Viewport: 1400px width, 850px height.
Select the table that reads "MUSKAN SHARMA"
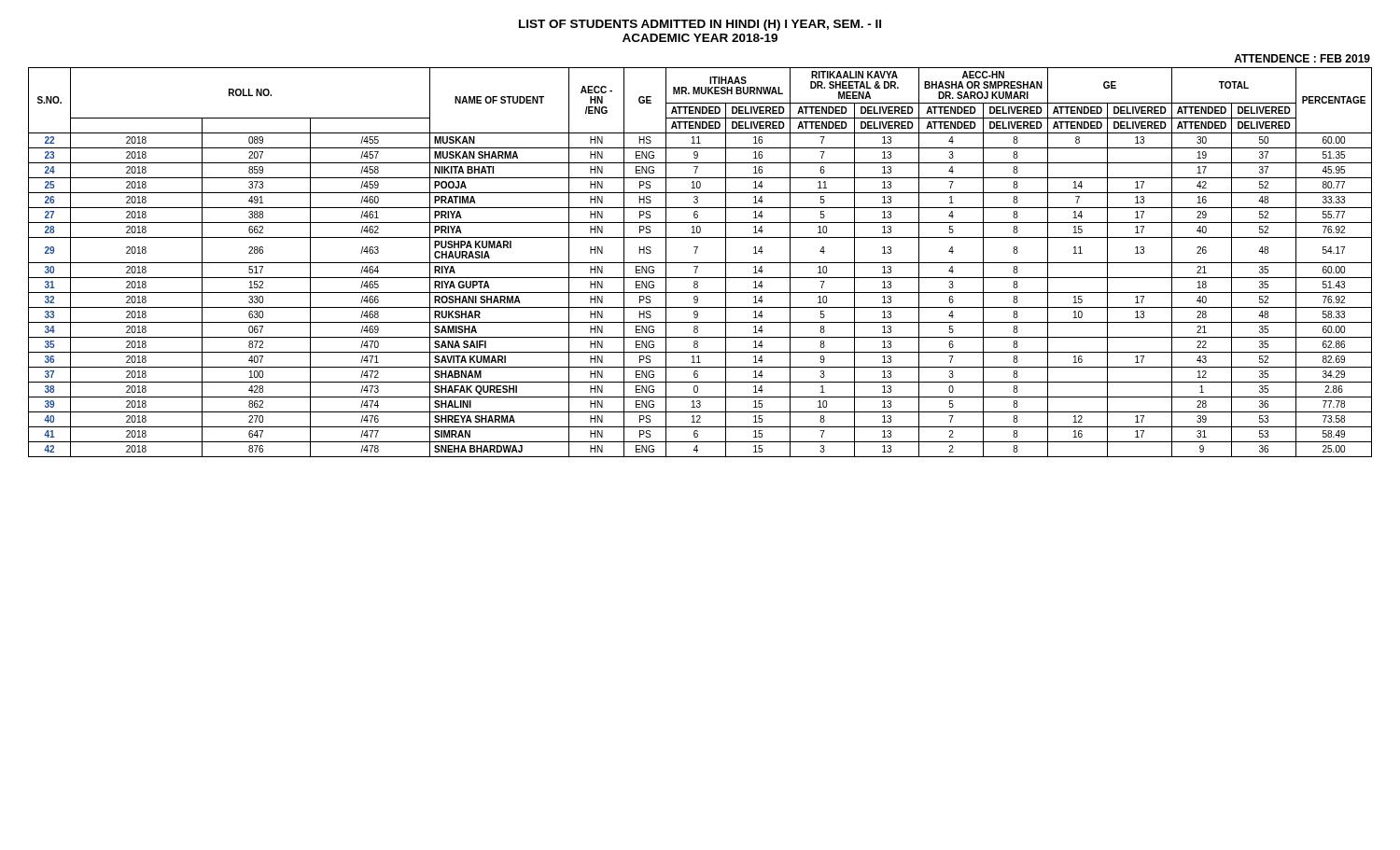[x=700, y=262]
